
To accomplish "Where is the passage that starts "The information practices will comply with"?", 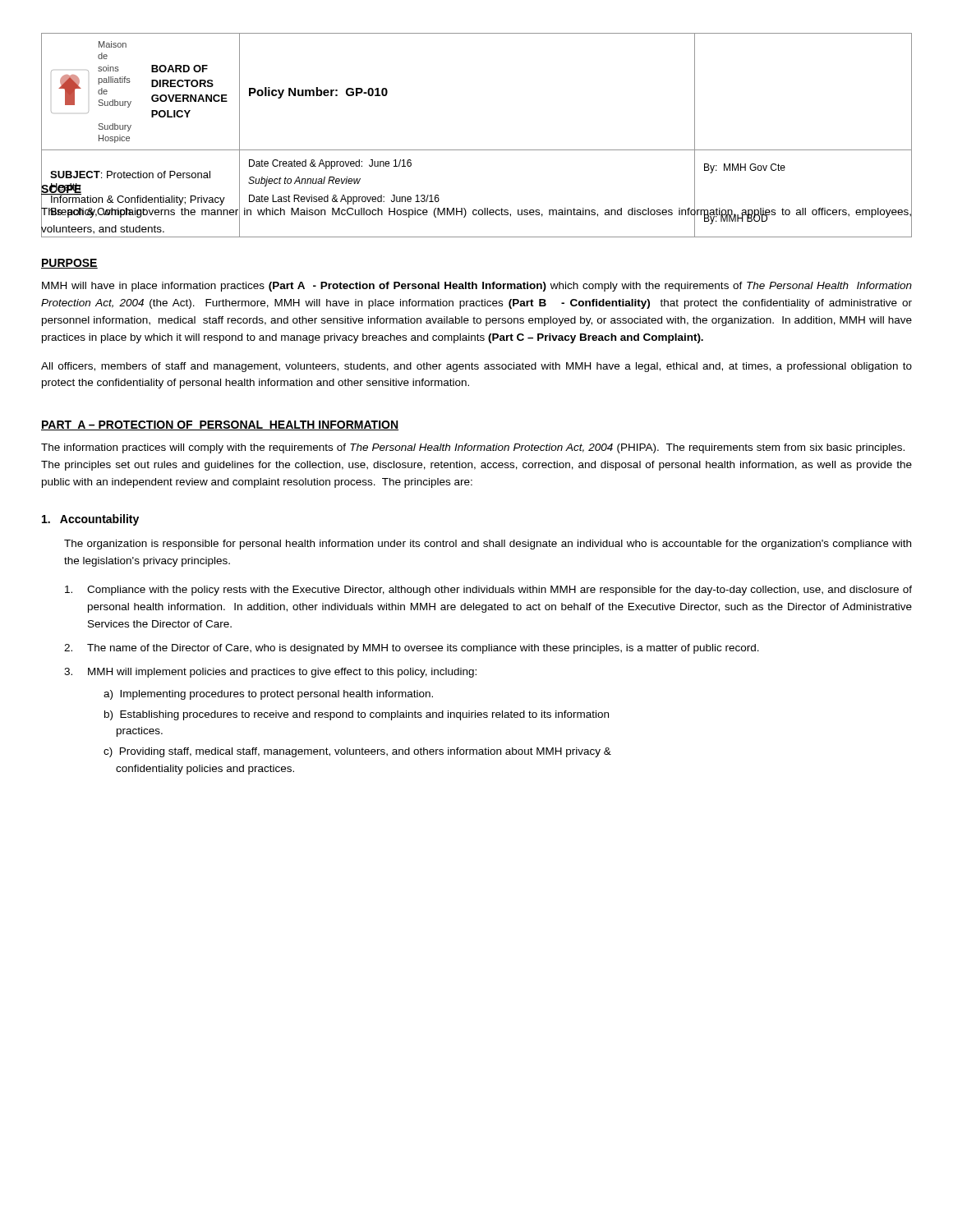I will coord(476,465).
